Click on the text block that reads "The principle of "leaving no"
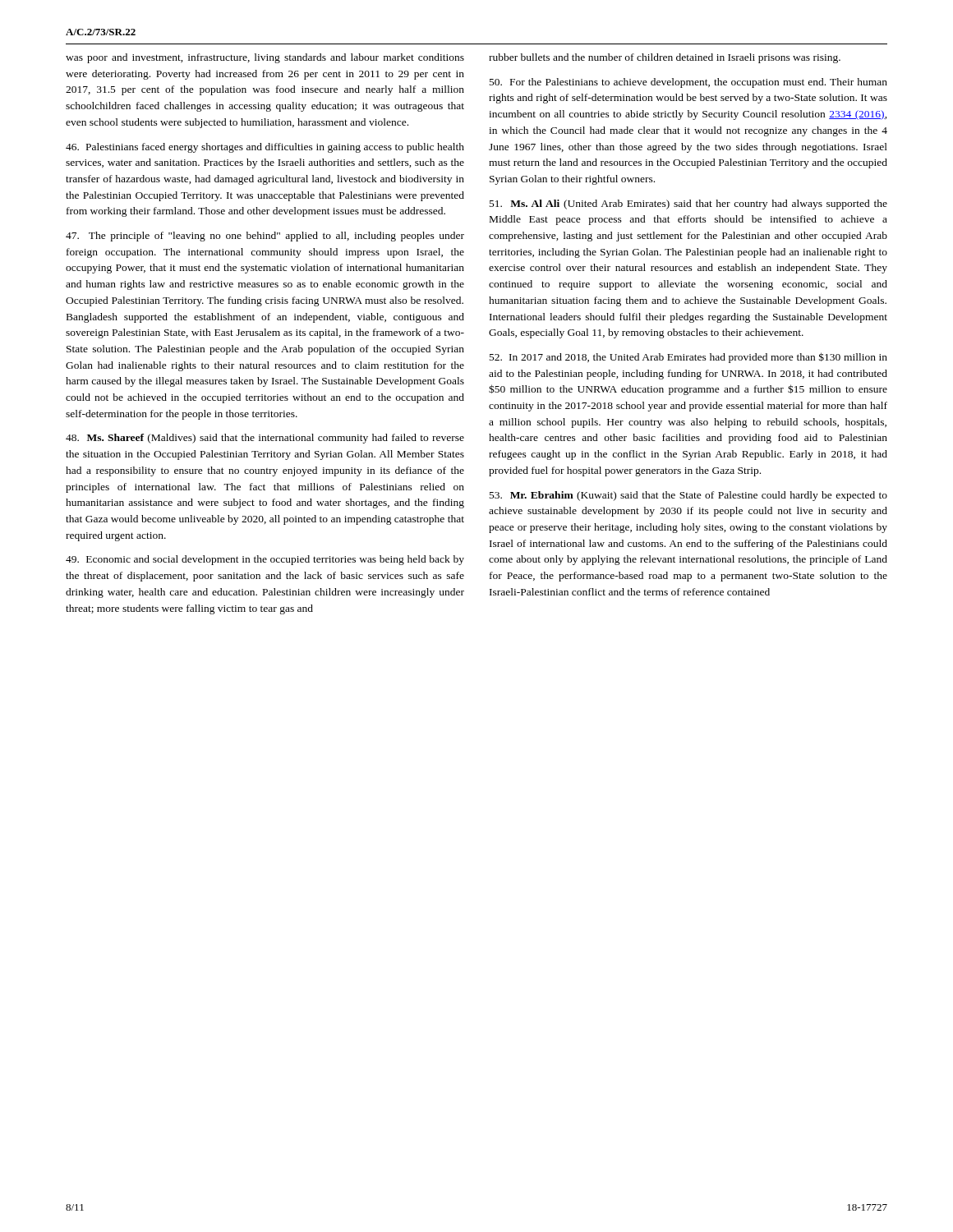 265,324
